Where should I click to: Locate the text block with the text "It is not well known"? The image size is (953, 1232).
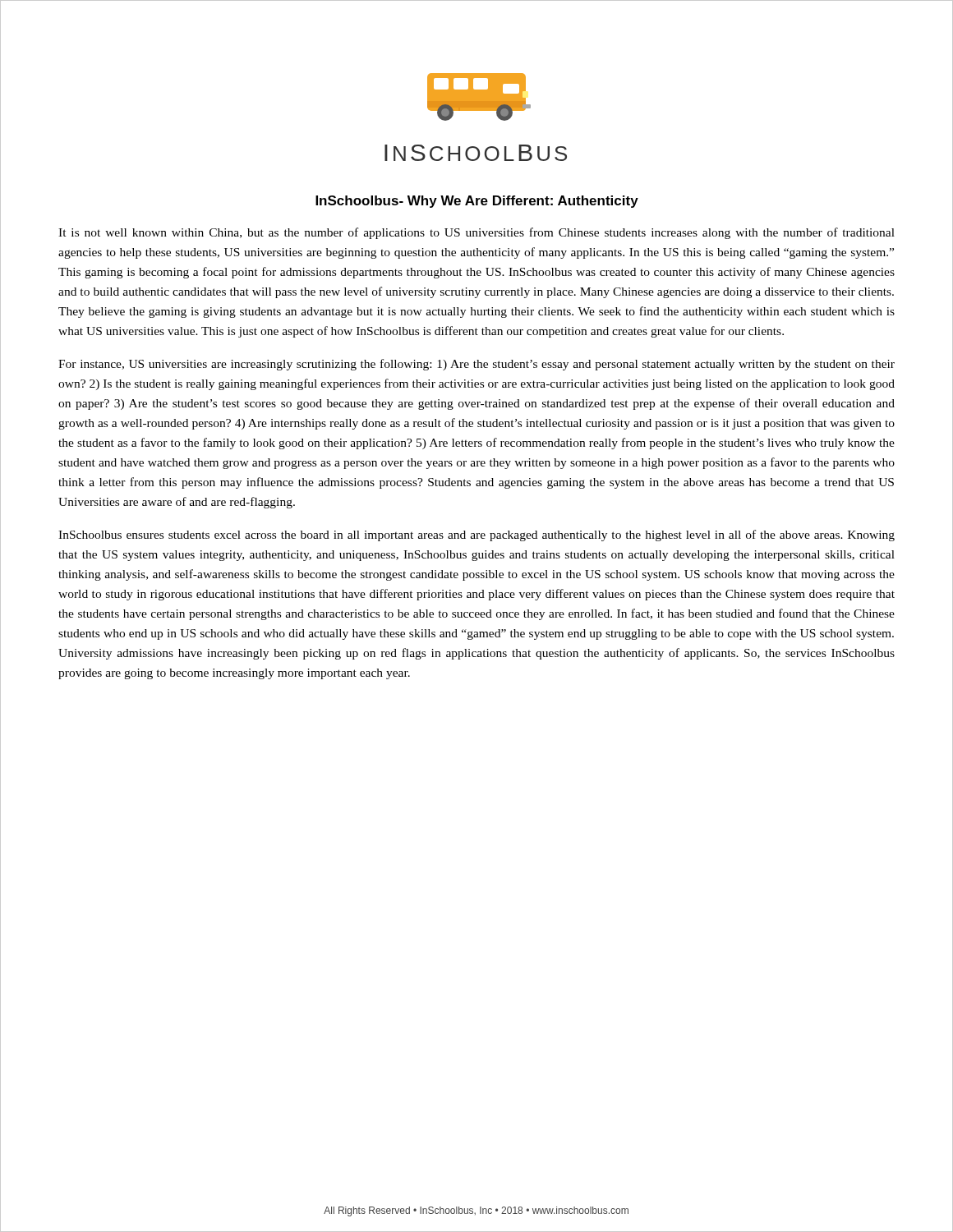click(476, 281)
